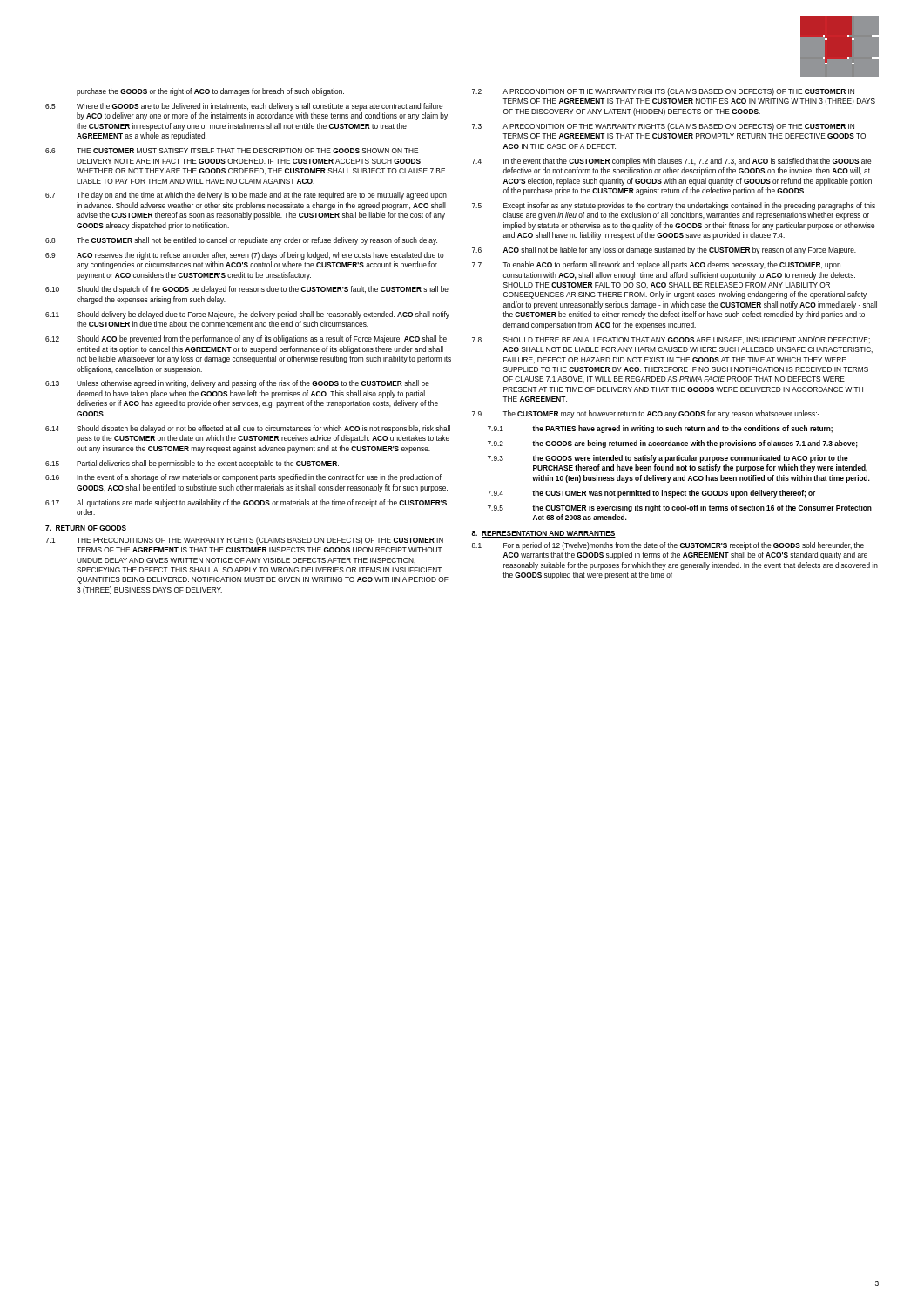The image size is (924, 1307).
Task: Locate the region starting "6.17 All quotations are made"
Action: [x=249, y=508]
